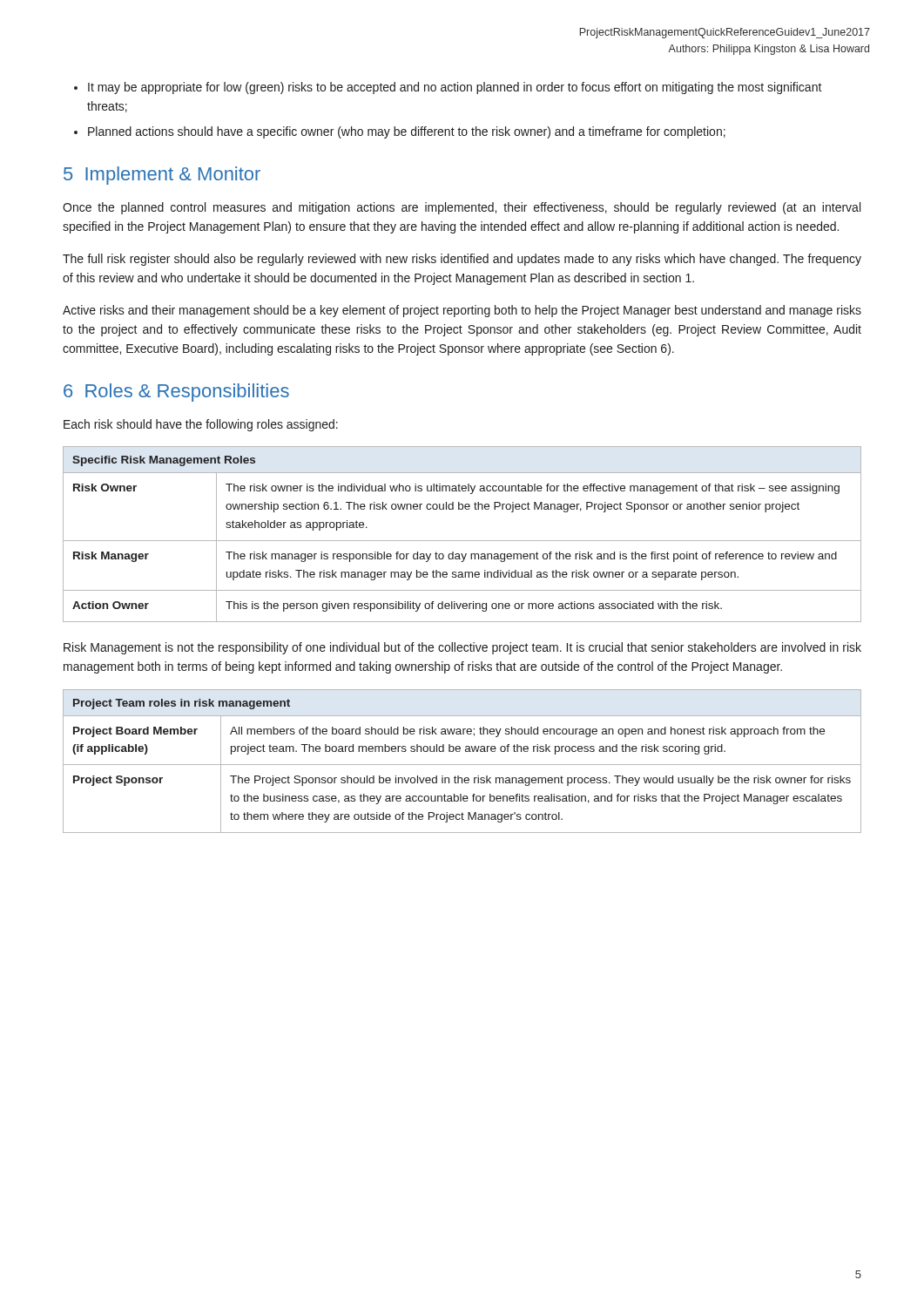924x1307 pixels.
Task: Select the table that reads "Action Owner"
Action: pos(462,534)
